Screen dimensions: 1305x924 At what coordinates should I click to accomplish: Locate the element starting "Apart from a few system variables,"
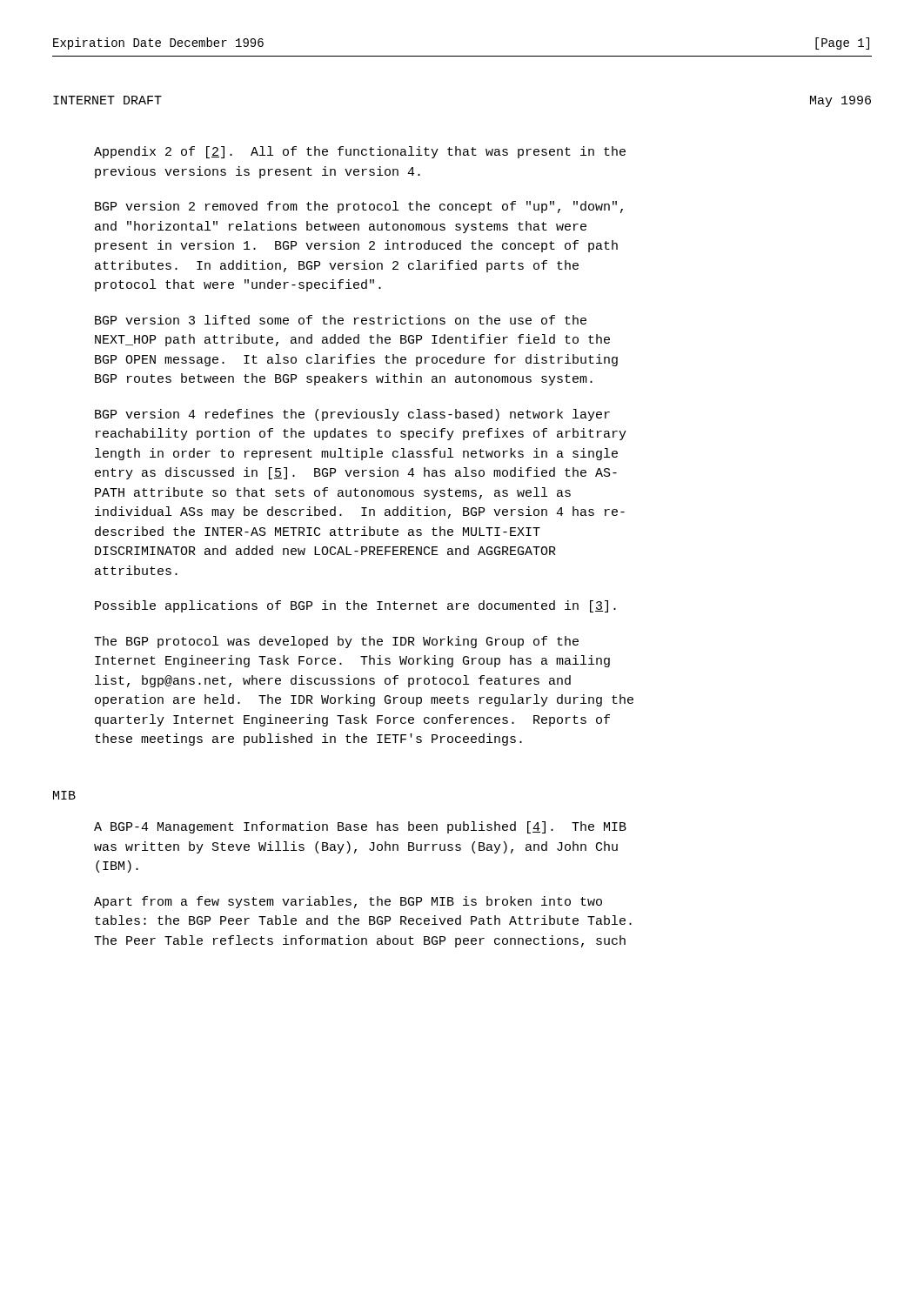[x=364, y=922]
